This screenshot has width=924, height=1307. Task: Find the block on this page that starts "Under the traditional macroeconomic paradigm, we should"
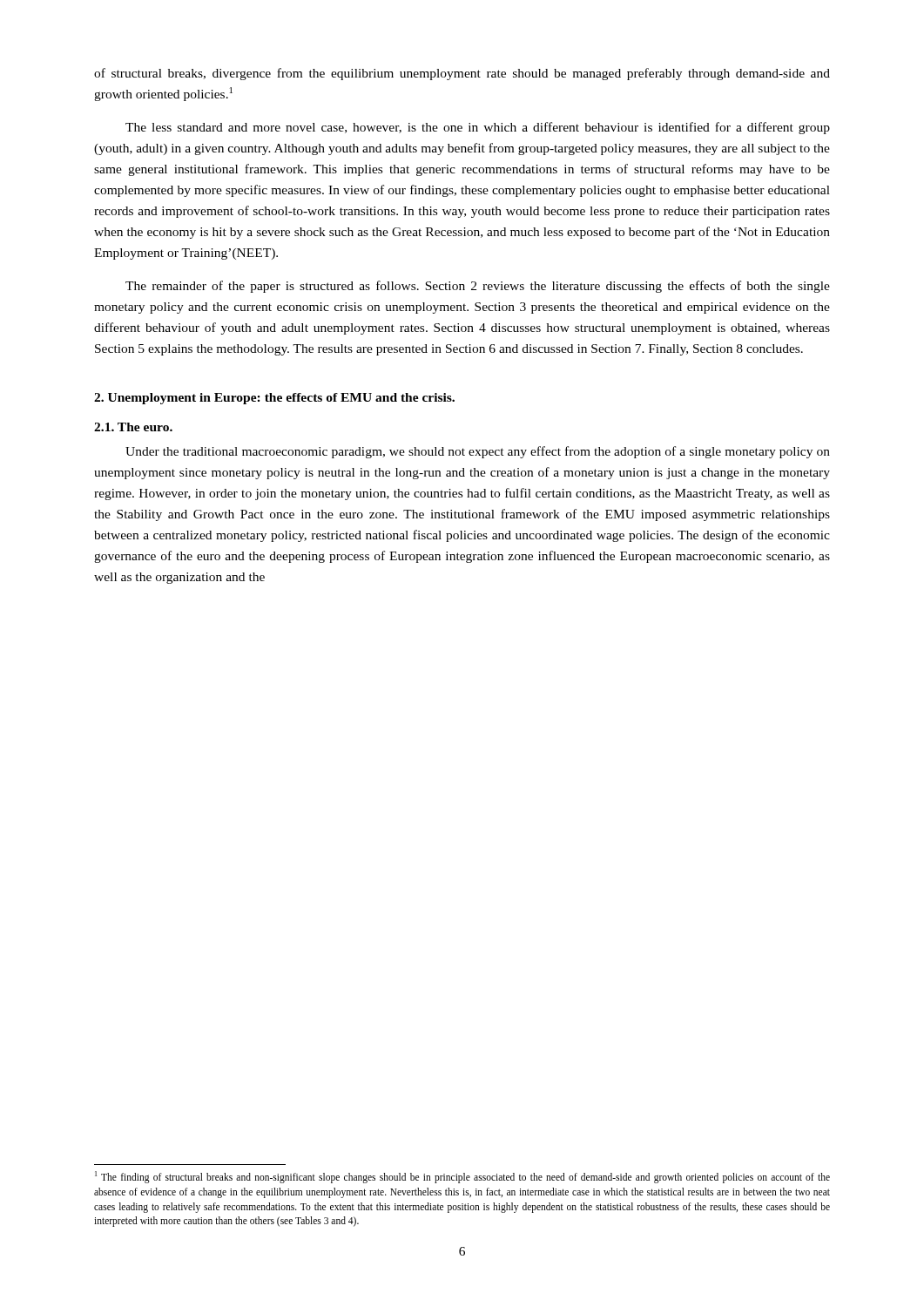pos(462,514)
